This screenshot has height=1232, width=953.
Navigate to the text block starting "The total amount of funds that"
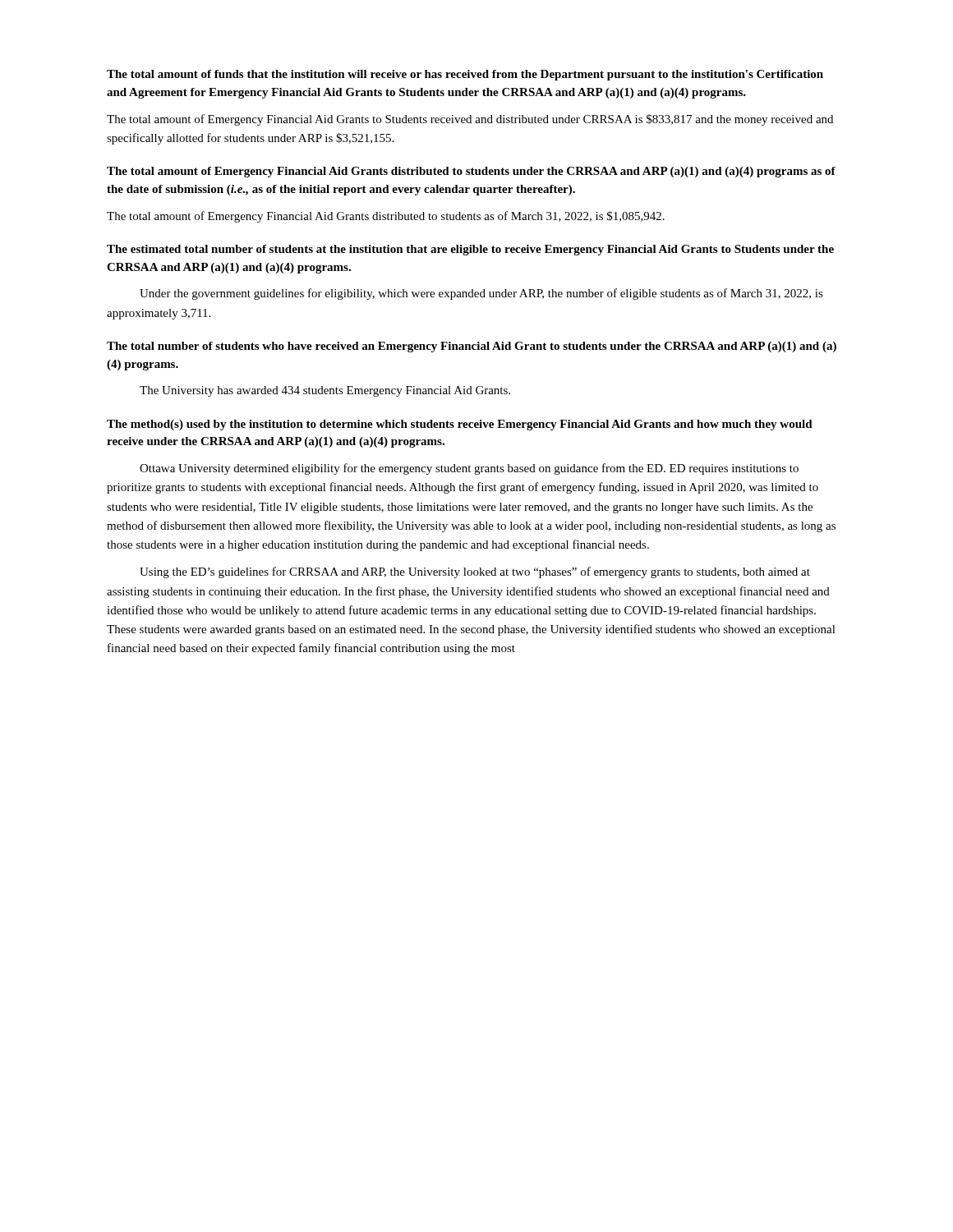click(x=465, y=83)
